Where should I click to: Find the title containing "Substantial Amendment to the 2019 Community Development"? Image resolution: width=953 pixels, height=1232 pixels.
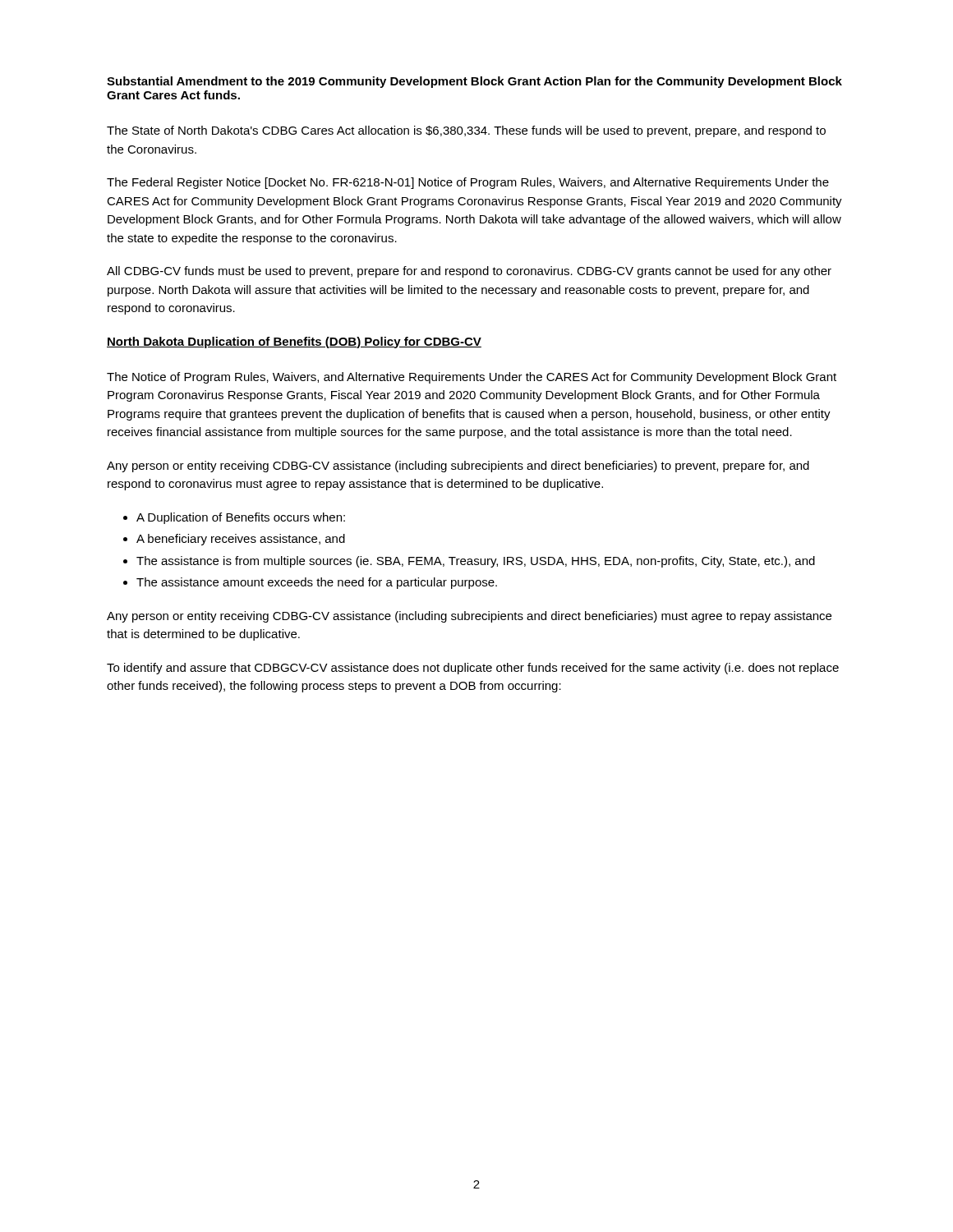(x=474, y=88)
